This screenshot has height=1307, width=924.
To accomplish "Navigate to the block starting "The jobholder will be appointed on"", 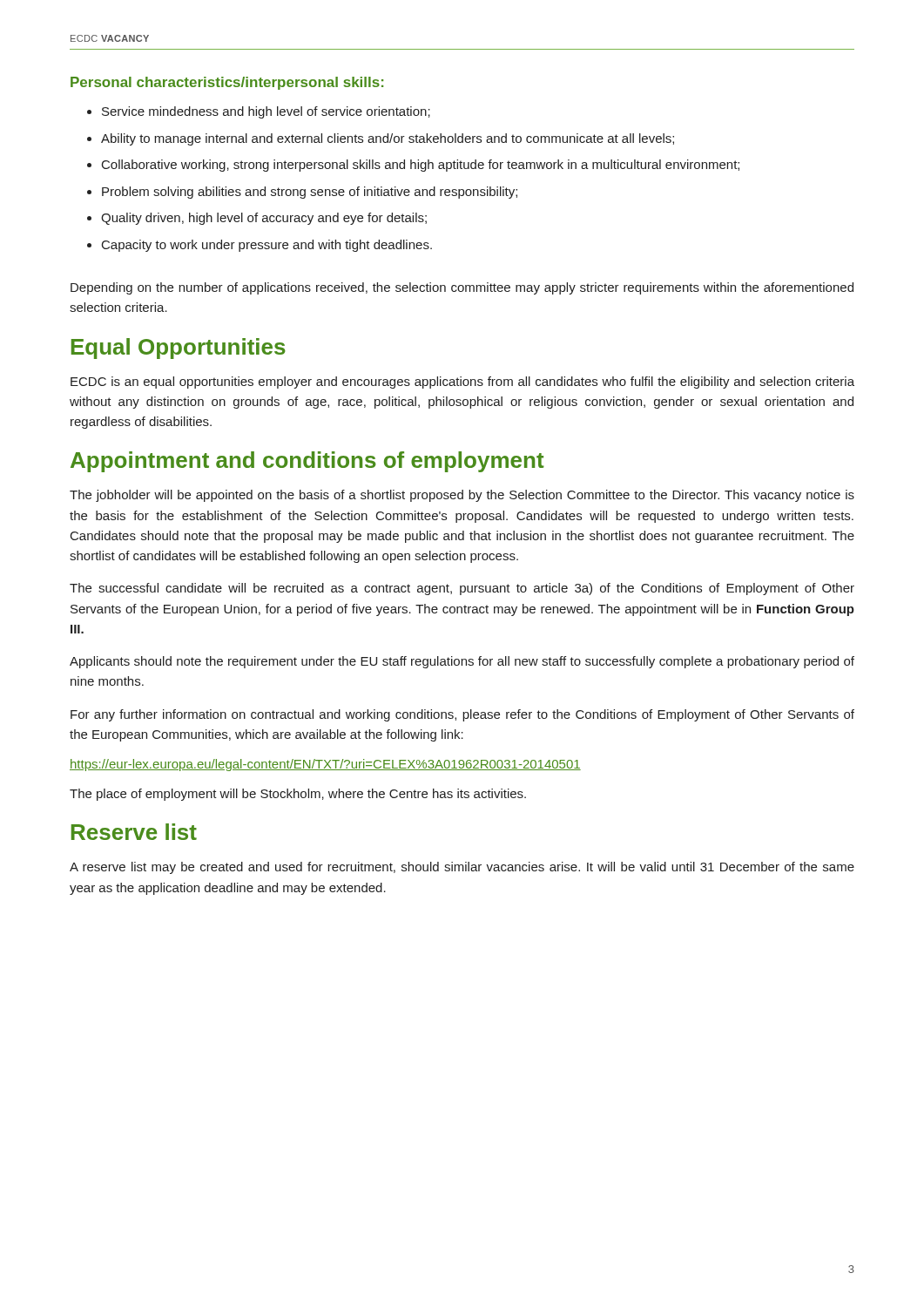I will [462, 525].
